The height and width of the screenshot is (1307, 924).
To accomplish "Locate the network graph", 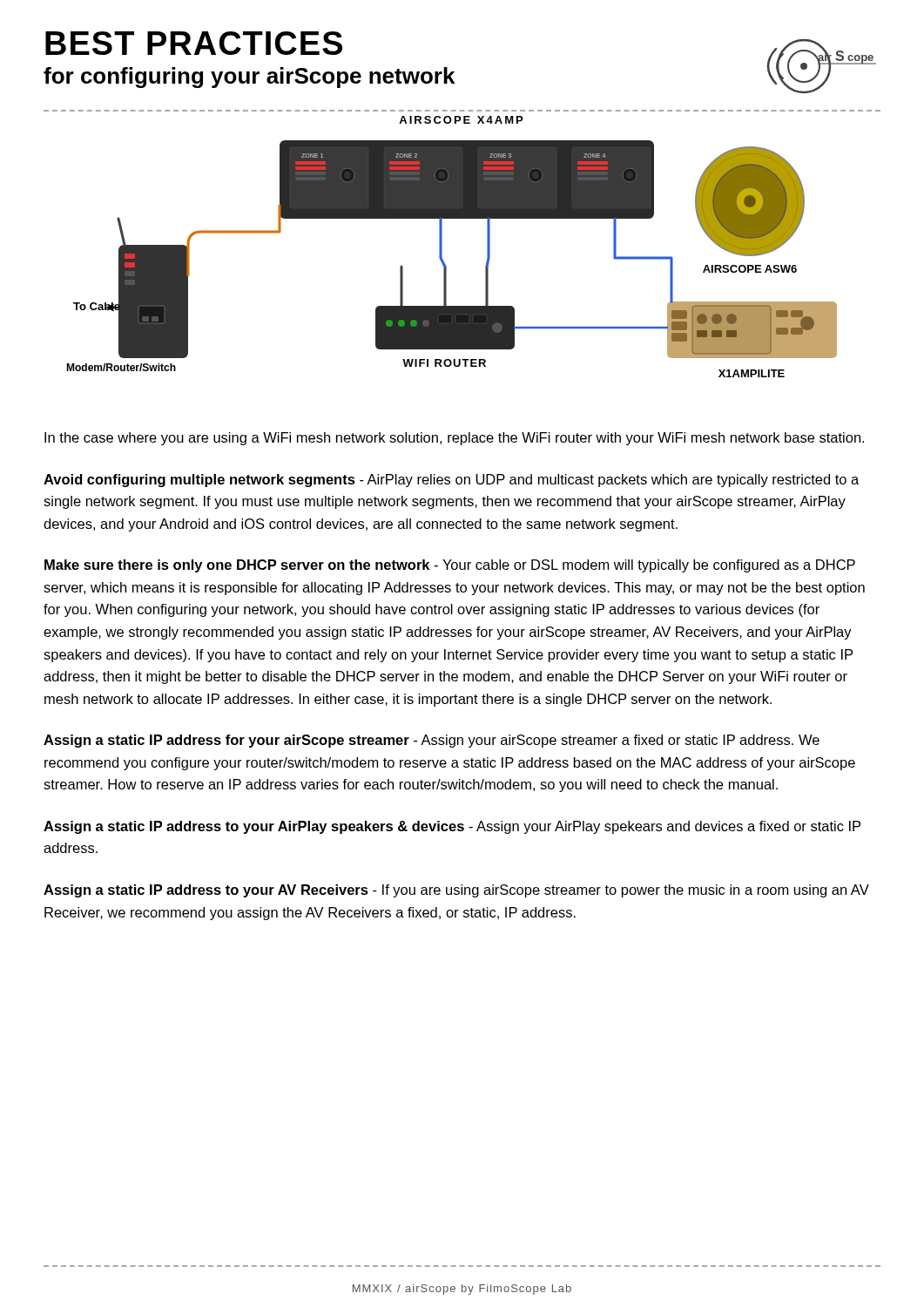I will click(462, 267).
